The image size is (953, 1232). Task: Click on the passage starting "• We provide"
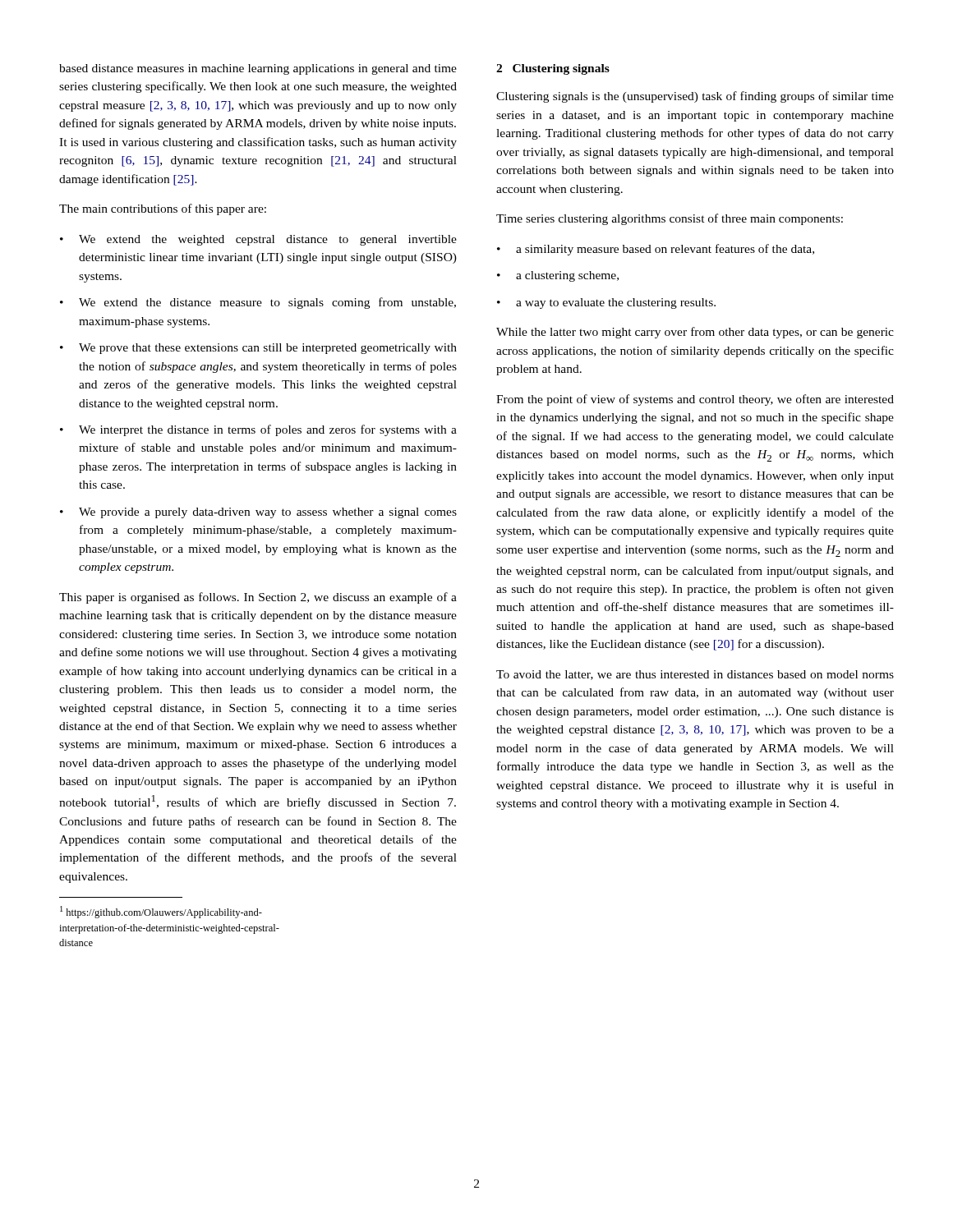coord(258,539)
